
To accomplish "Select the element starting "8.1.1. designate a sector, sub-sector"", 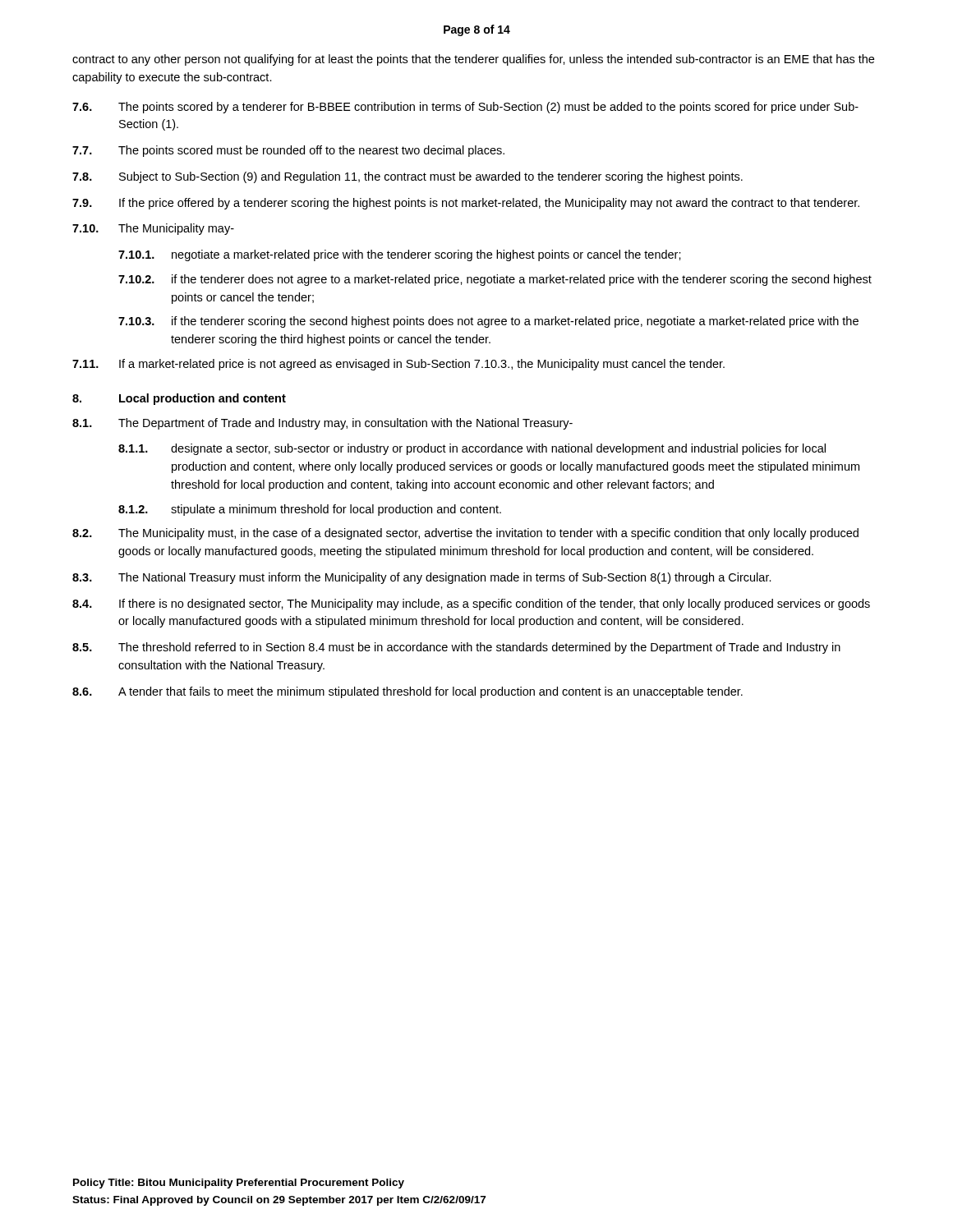I will click(x=499, y=467).
